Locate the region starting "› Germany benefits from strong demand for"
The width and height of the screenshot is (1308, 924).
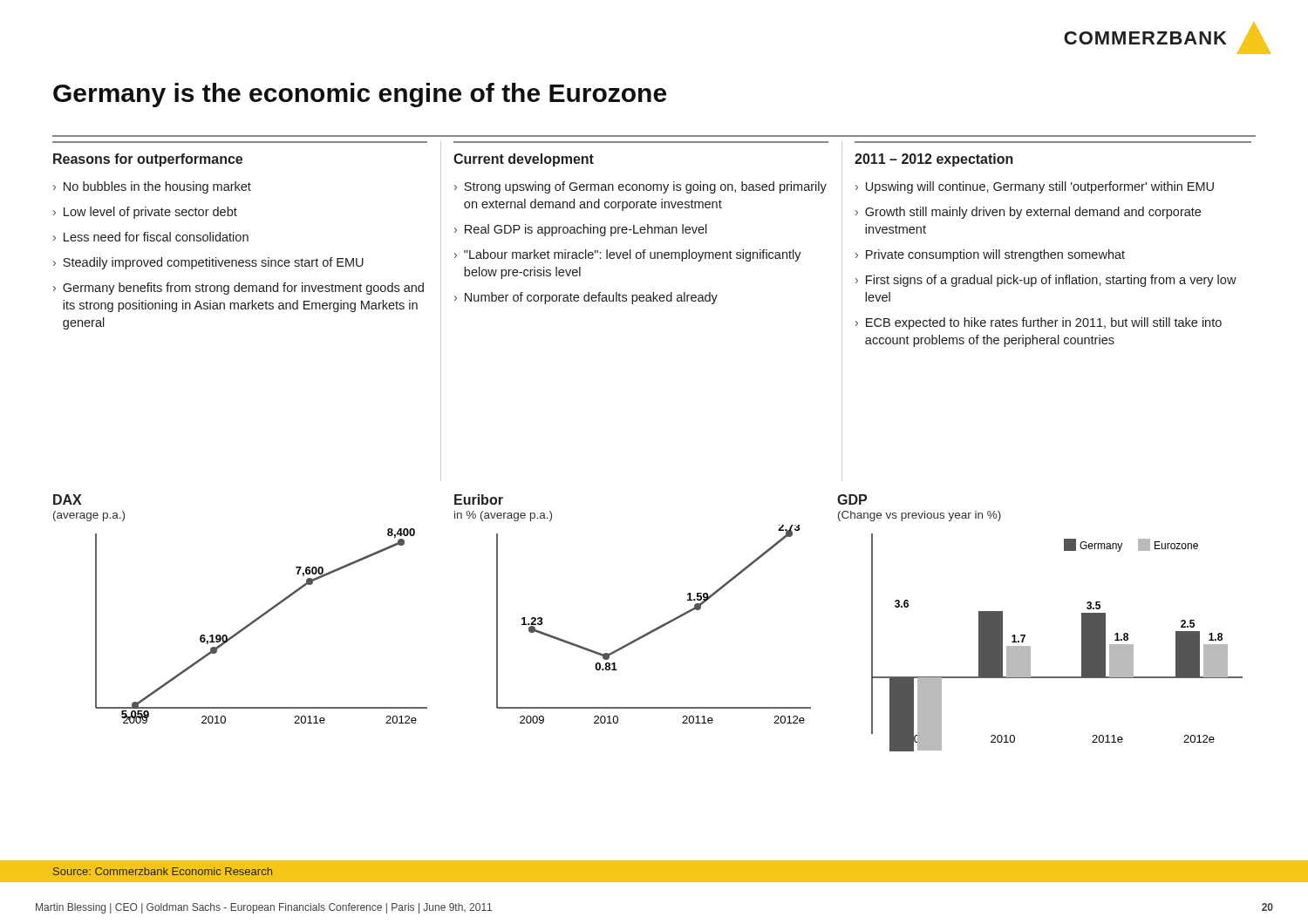(x=240, y=305)
